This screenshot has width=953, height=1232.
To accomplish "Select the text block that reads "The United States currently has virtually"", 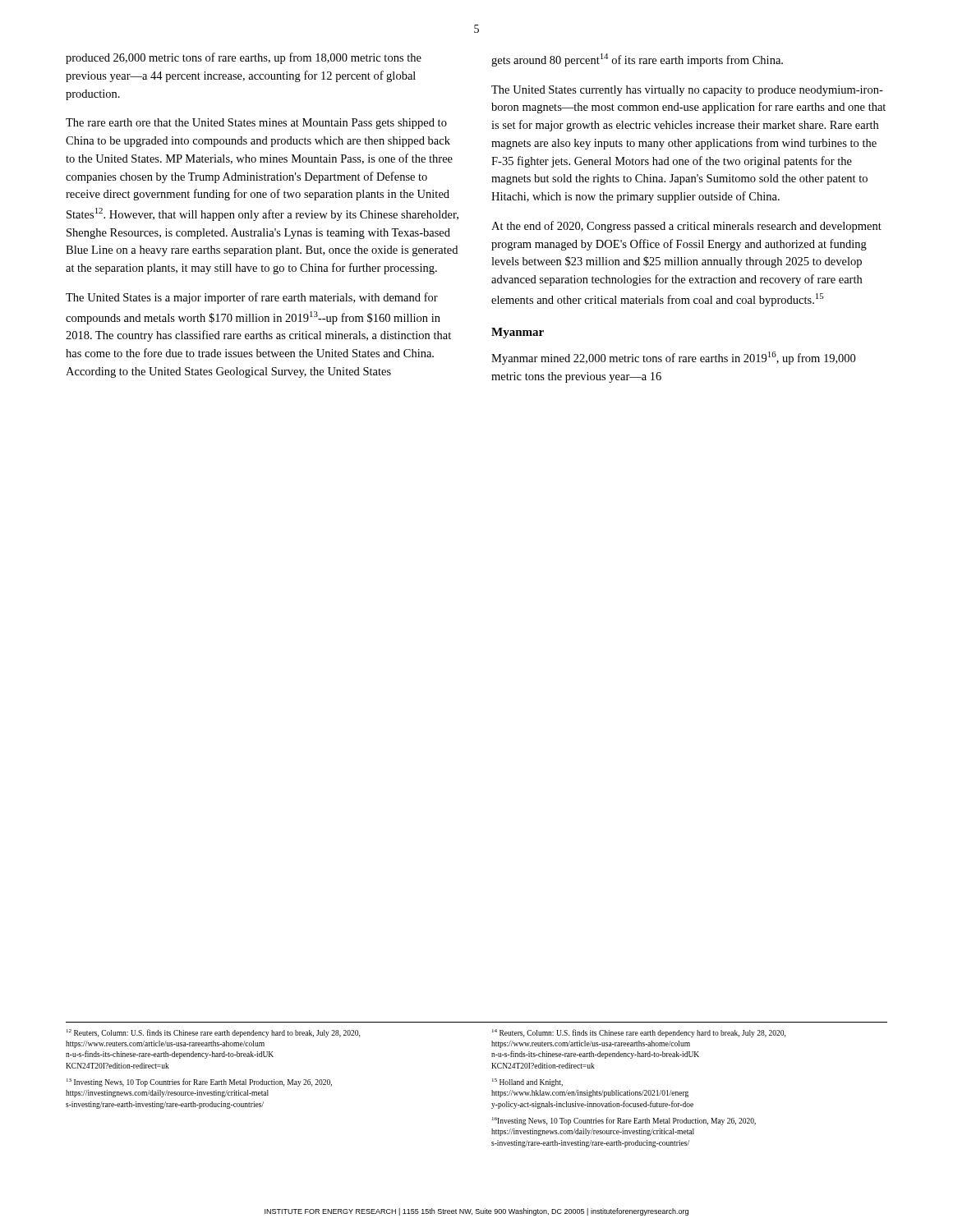I will click(689, 143).
